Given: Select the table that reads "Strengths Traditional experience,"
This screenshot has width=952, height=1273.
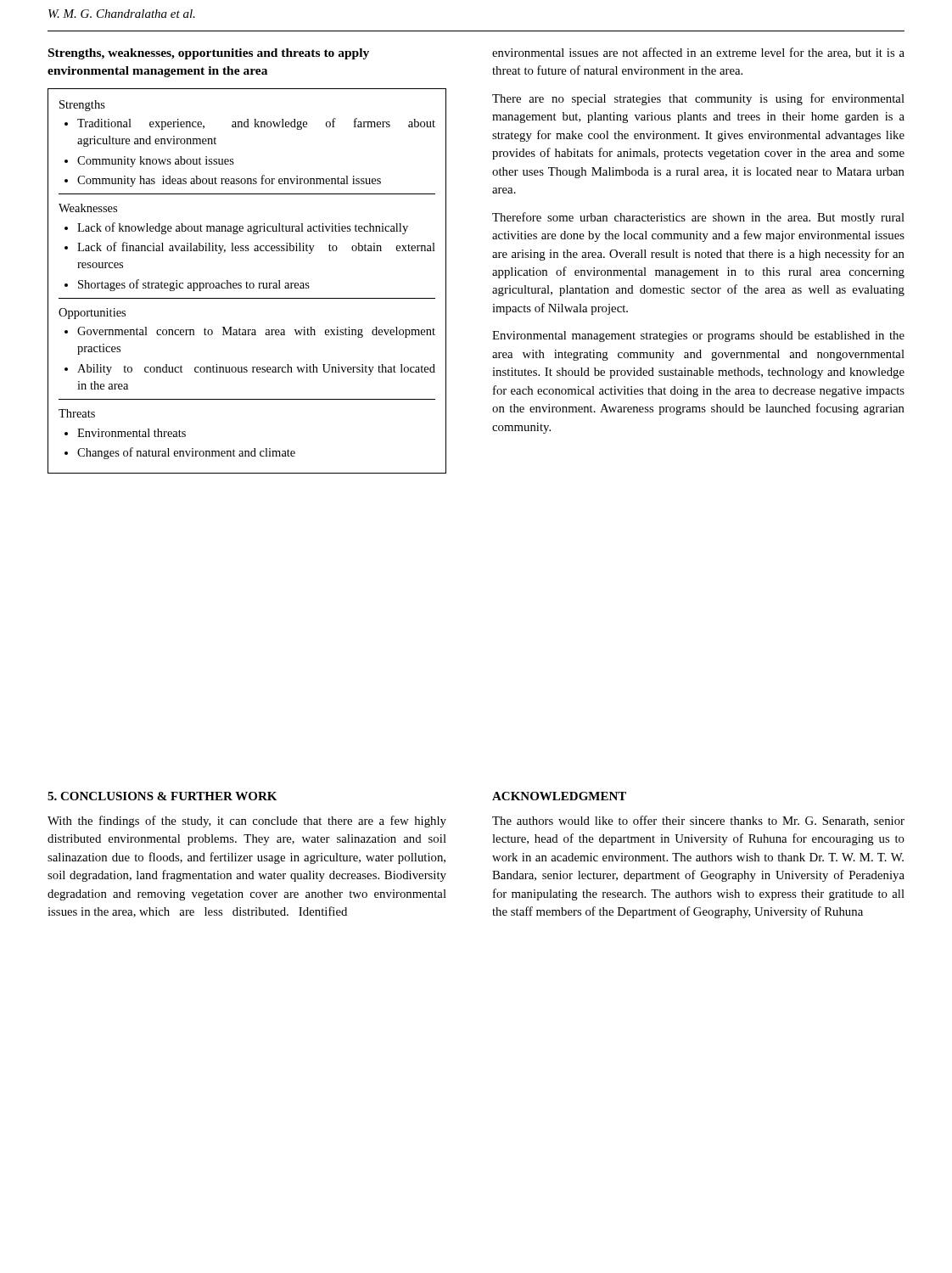Looking at the screenshot, I should (247, 281).
